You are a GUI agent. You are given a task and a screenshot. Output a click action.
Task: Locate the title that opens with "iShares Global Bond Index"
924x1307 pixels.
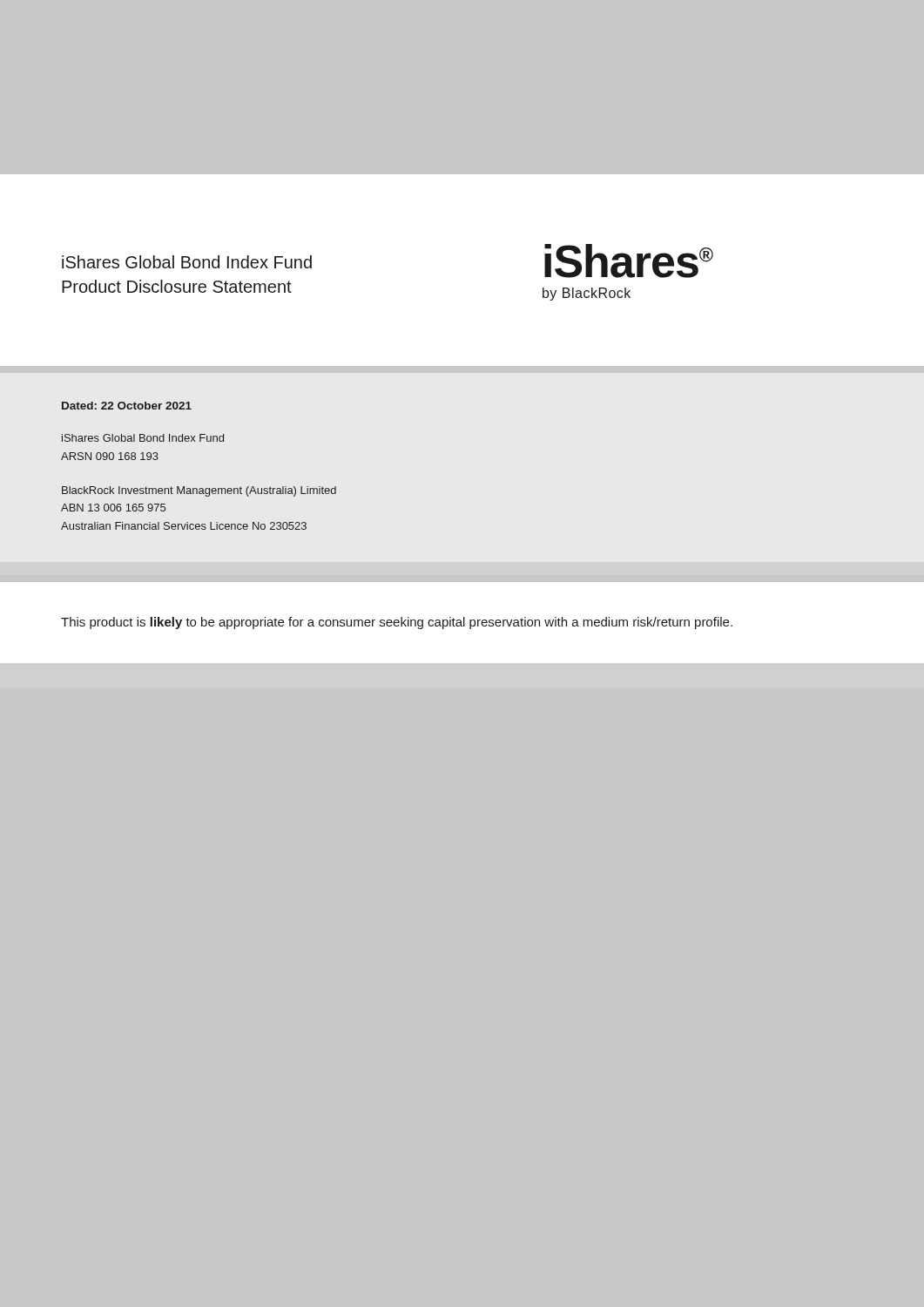tap(187, 274)
